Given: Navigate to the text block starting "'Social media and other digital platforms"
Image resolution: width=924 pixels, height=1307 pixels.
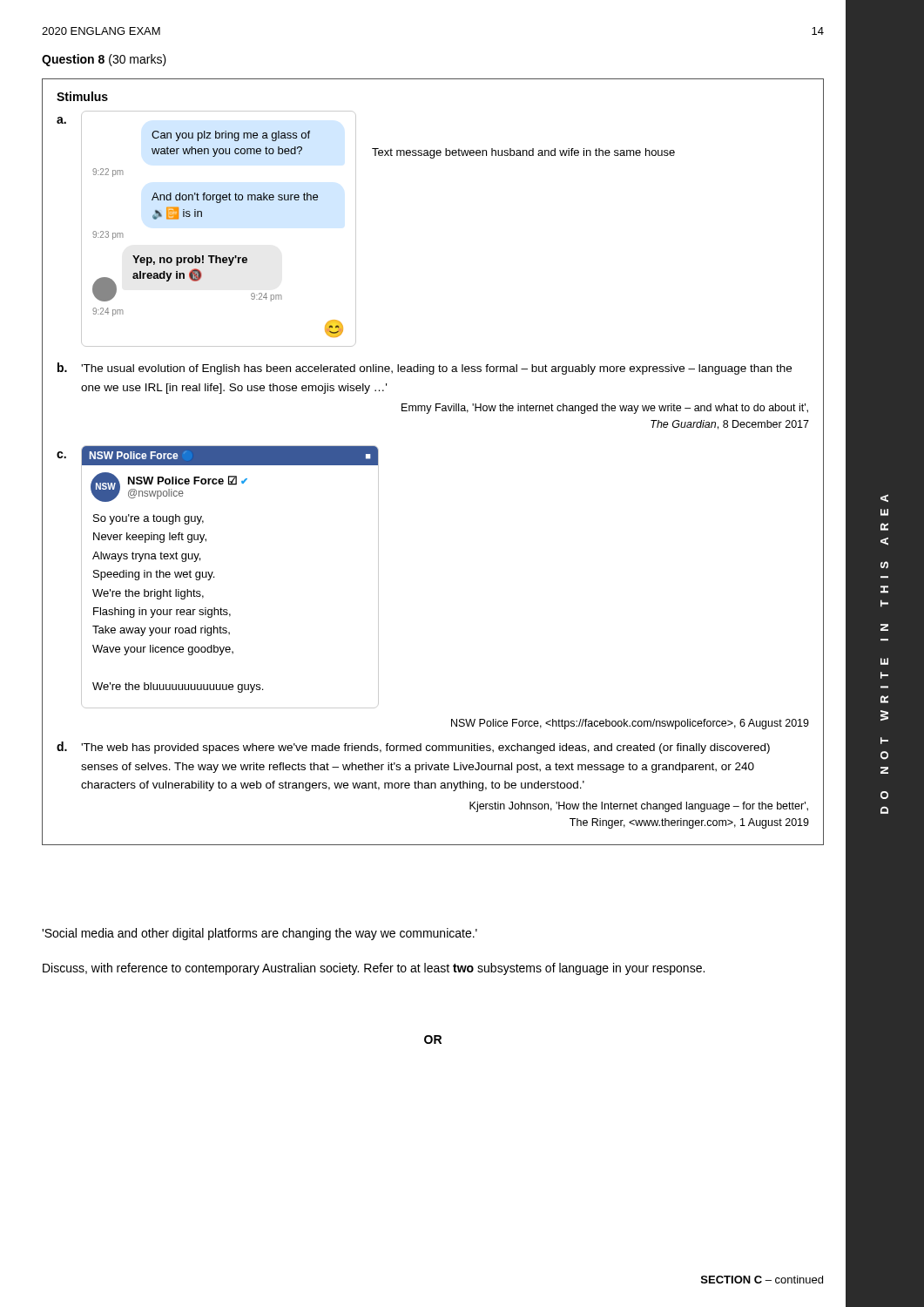Looking at the screenshot, I should coord(260,933).
